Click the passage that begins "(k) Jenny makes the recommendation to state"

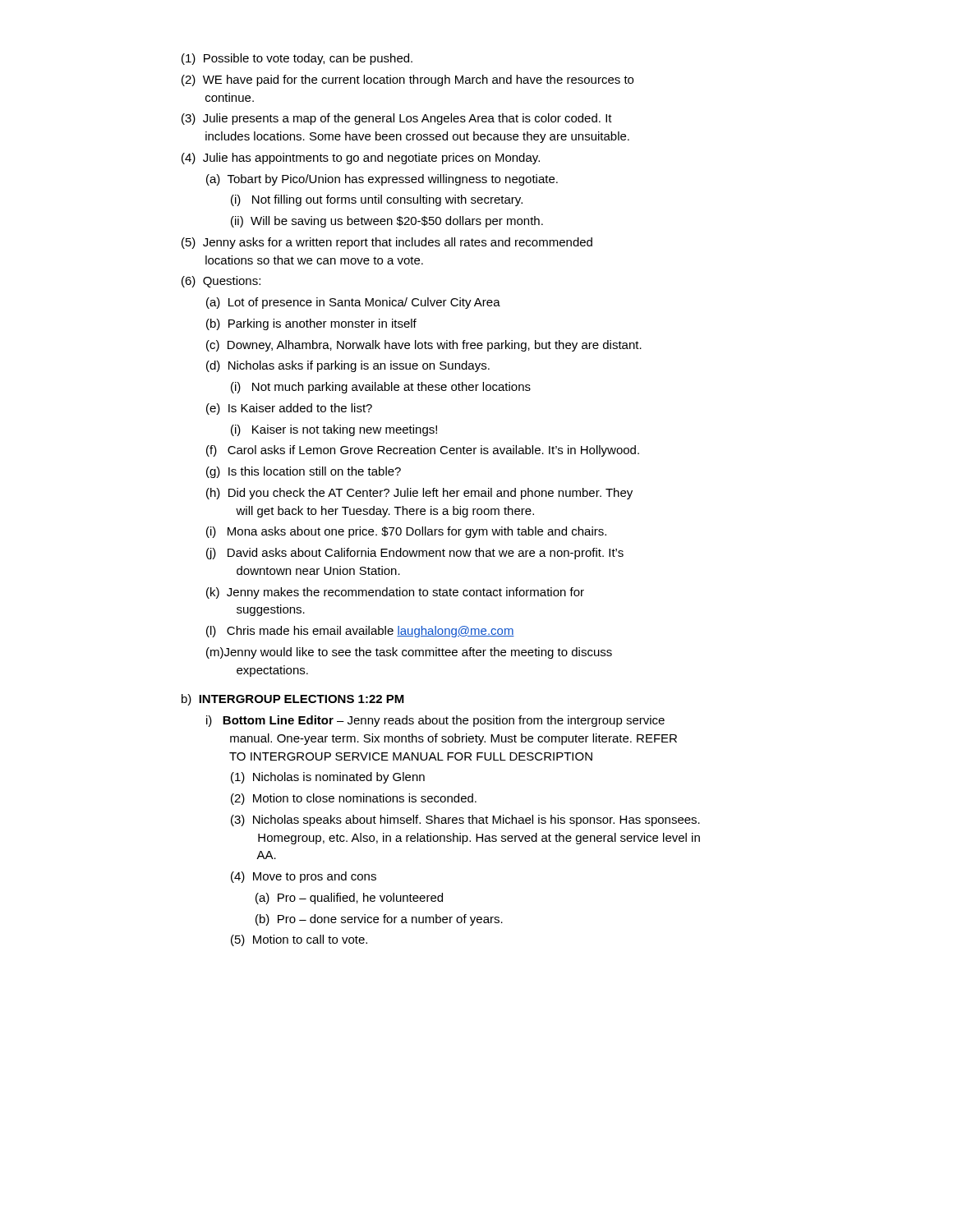(395, 600)
